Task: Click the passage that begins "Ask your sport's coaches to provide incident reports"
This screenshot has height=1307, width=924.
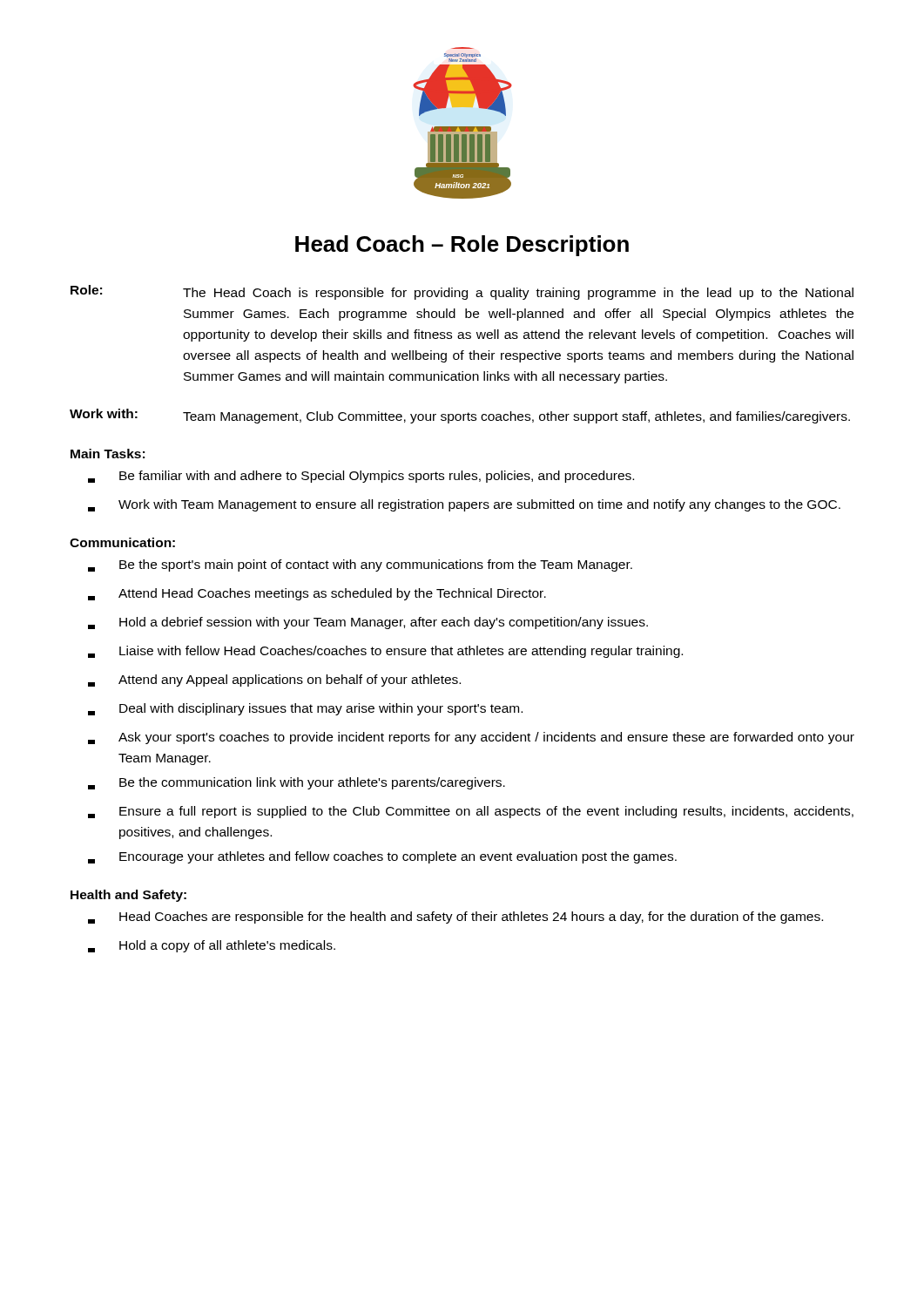Action: click(x=471, y=748)
